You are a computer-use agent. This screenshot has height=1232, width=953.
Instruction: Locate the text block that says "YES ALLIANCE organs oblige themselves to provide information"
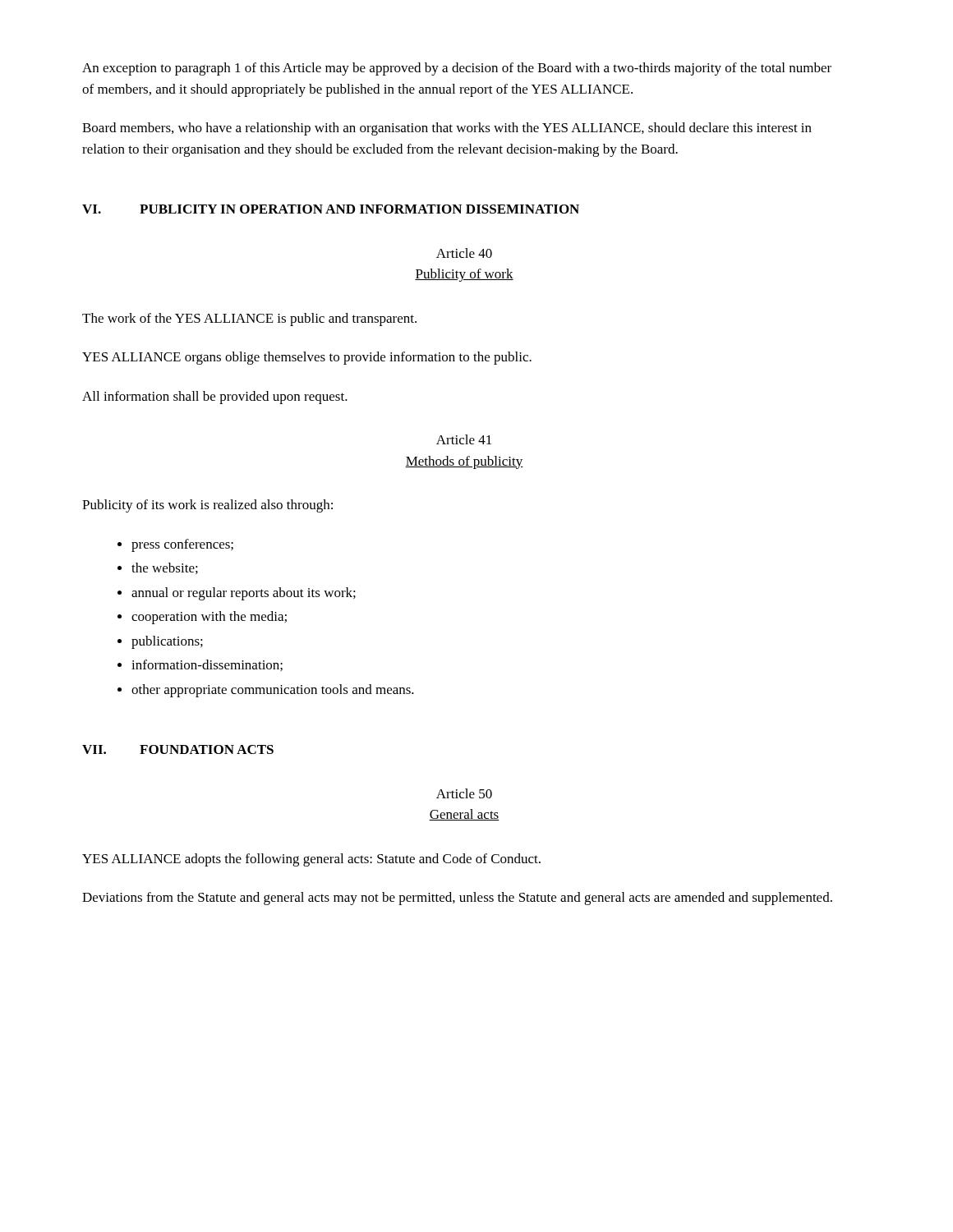[x=307, y=357]
